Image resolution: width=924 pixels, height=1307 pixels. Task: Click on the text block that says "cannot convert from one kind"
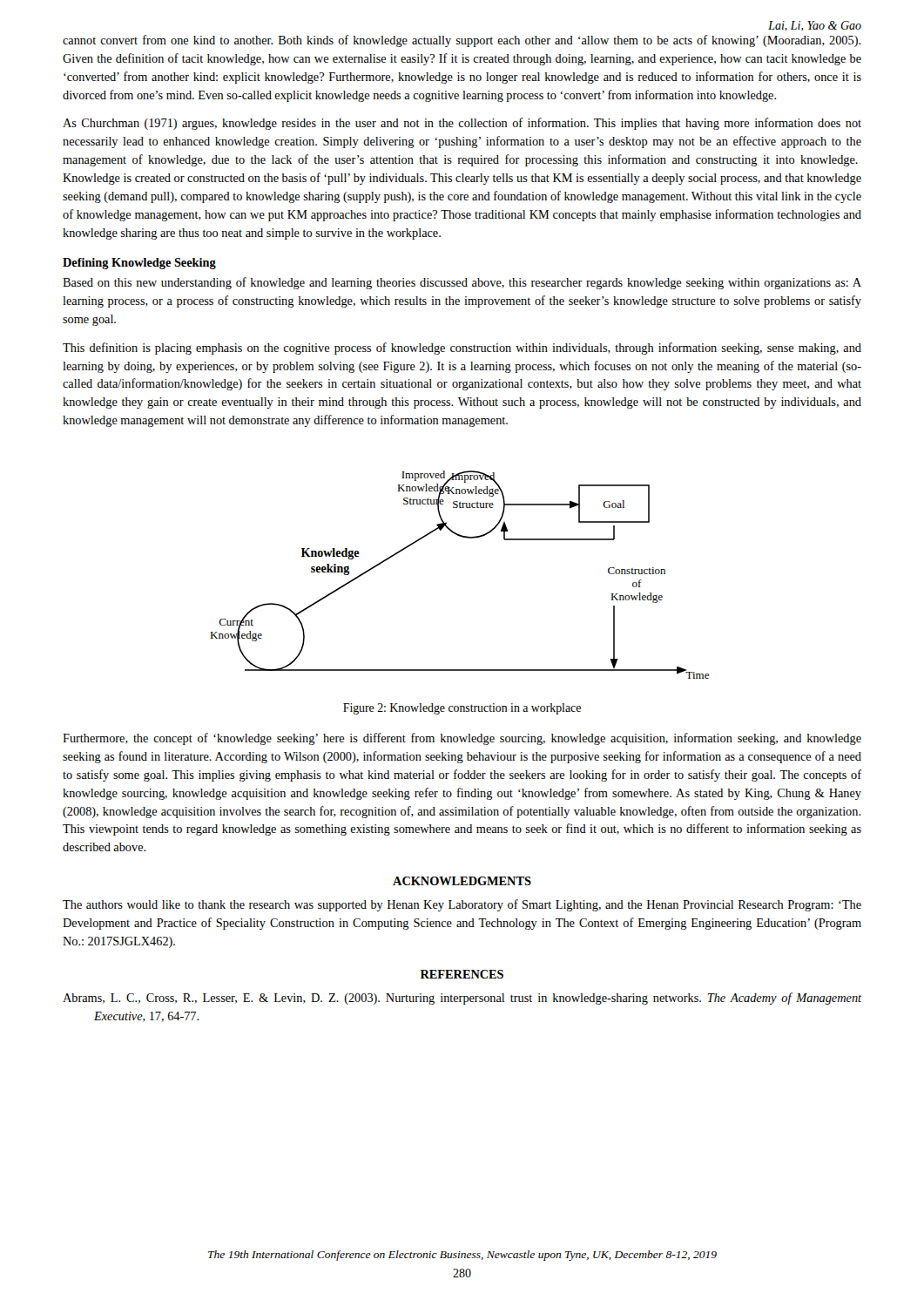pyautogui.click(x=462, y=67)
